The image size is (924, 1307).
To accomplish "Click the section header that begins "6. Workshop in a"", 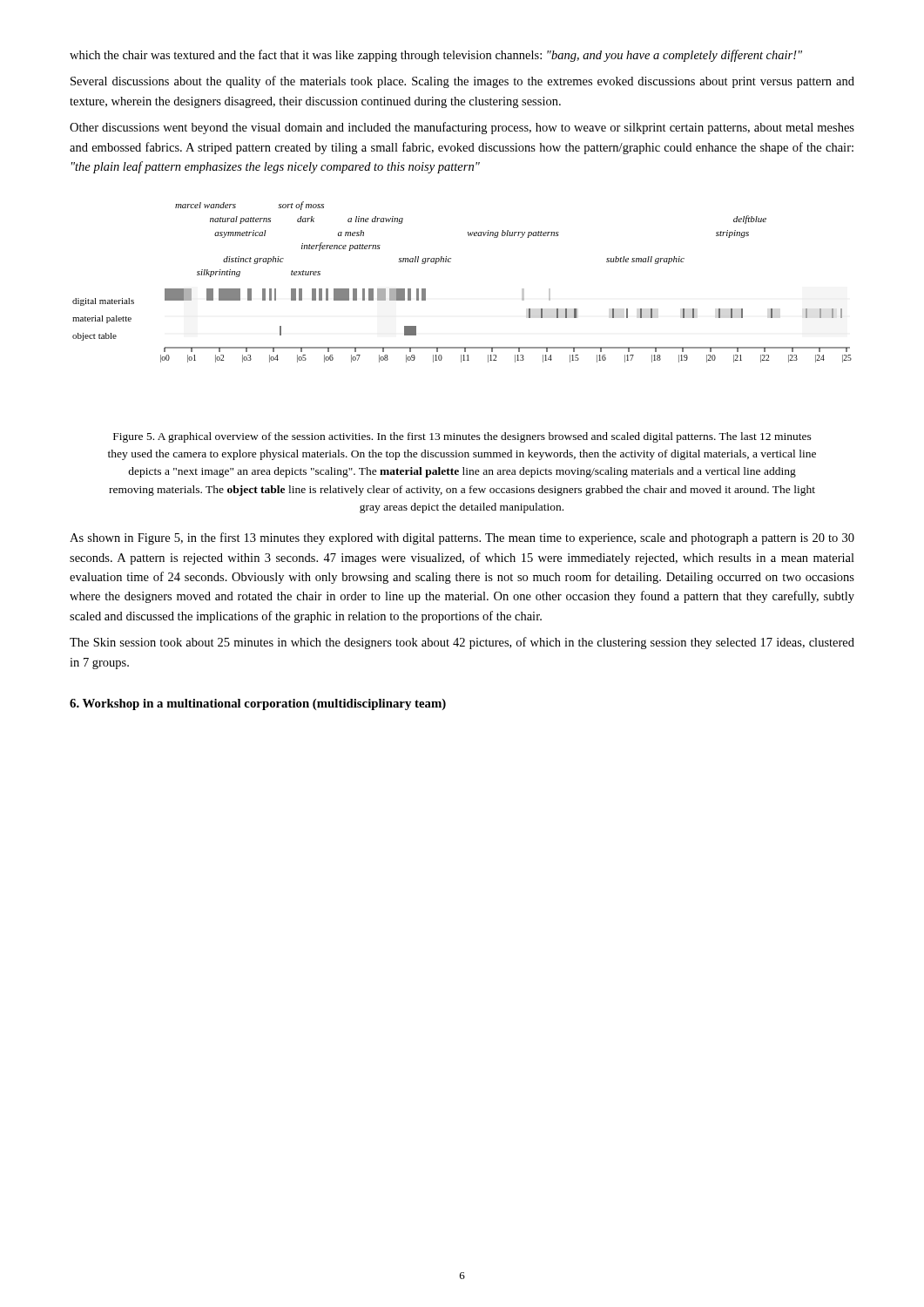I will 258,703.
